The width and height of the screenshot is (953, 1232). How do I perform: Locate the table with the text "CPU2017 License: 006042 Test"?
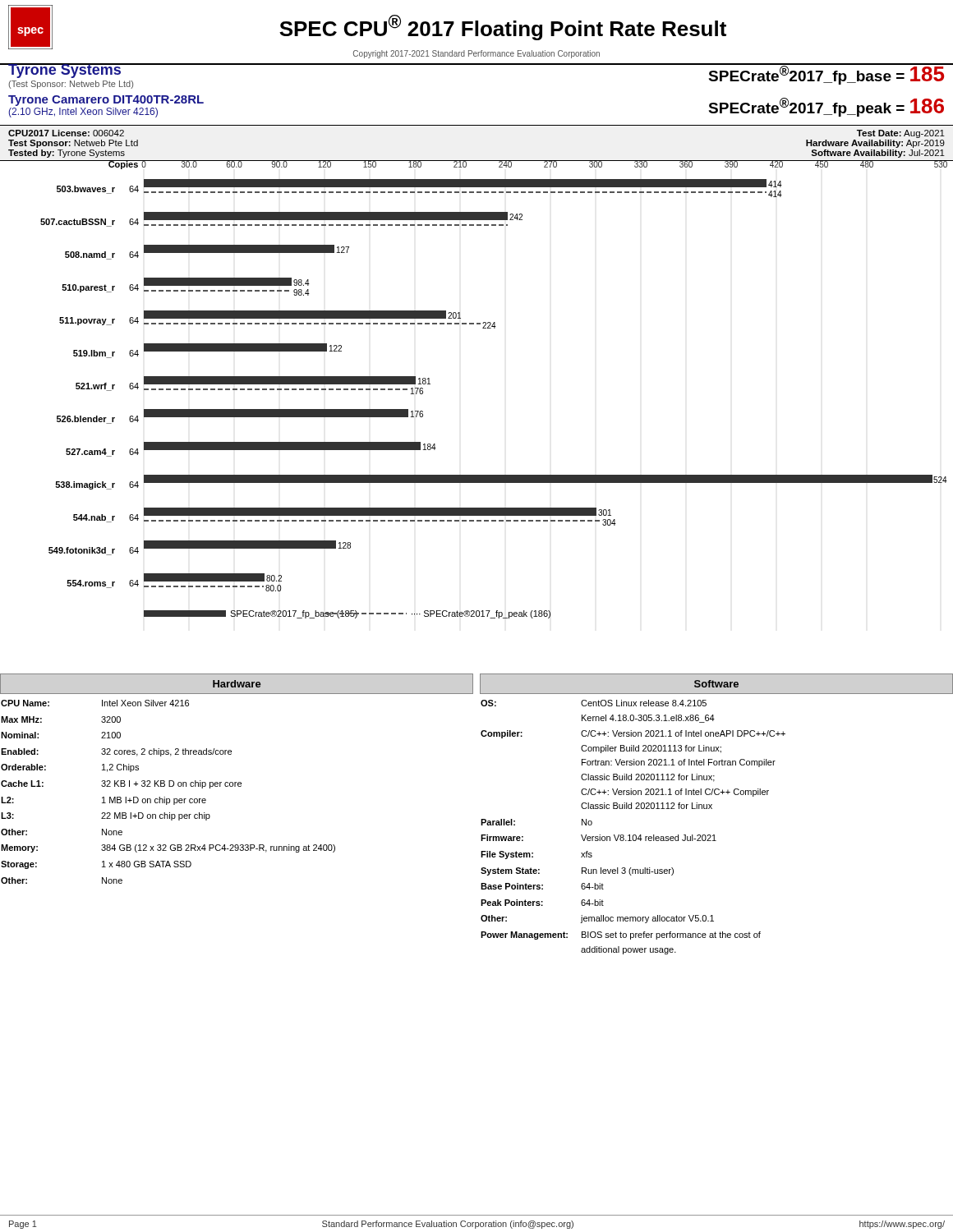pyautogui.click(x=476, y=143)
